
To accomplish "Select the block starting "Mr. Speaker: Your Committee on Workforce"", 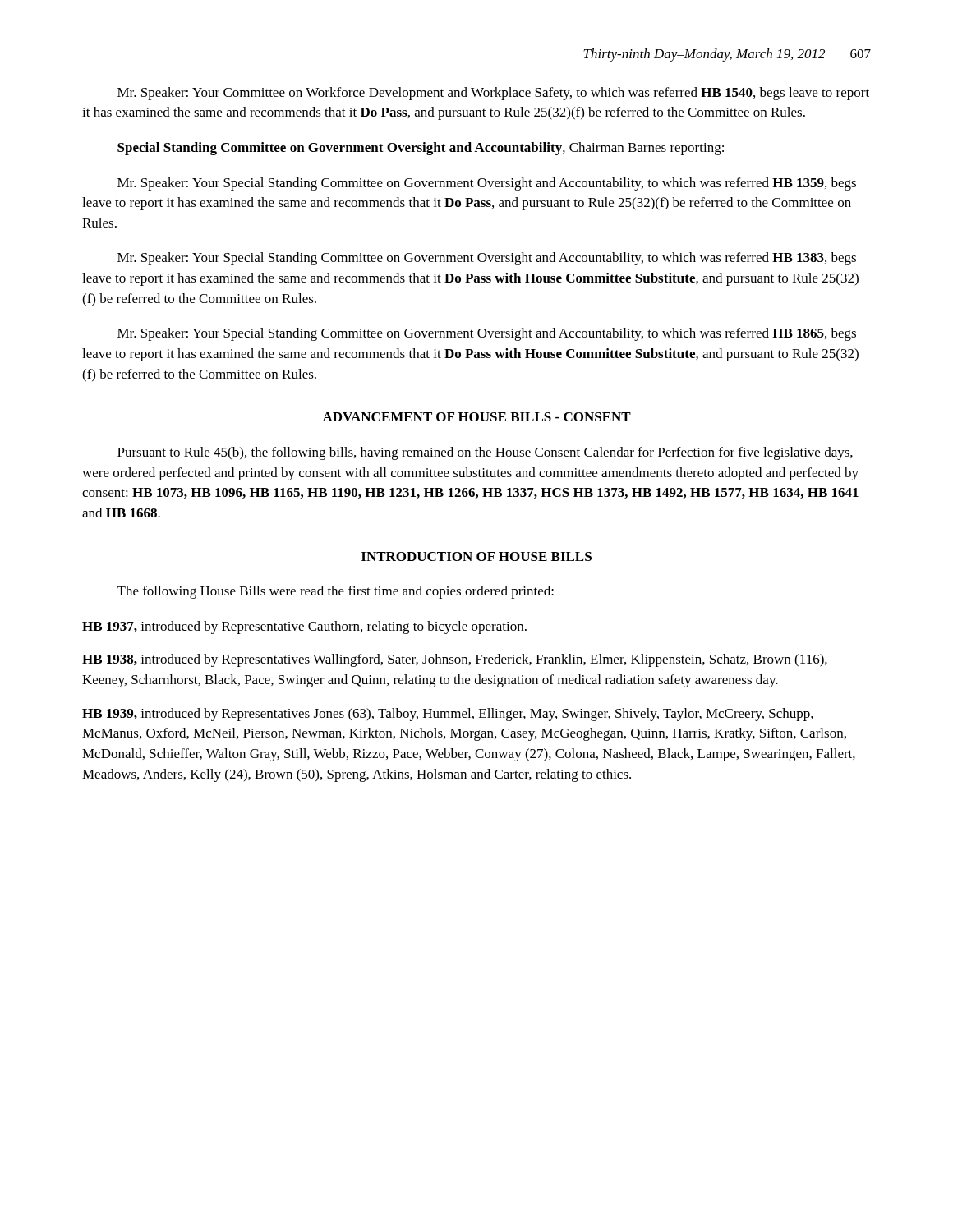I will (476, 102).
